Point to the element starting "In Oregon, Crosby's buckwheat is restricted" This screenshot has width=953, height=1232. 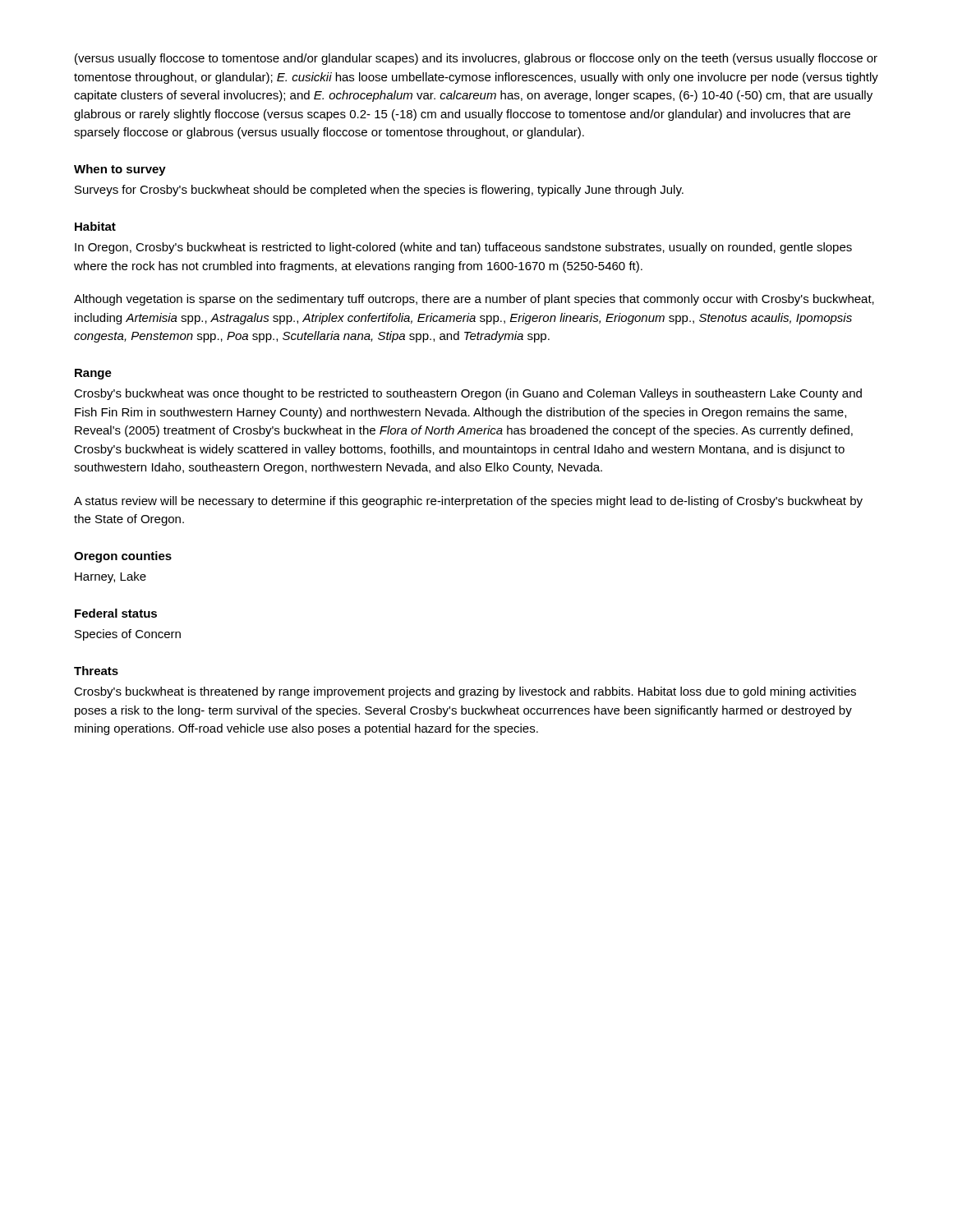coord(463,256)
